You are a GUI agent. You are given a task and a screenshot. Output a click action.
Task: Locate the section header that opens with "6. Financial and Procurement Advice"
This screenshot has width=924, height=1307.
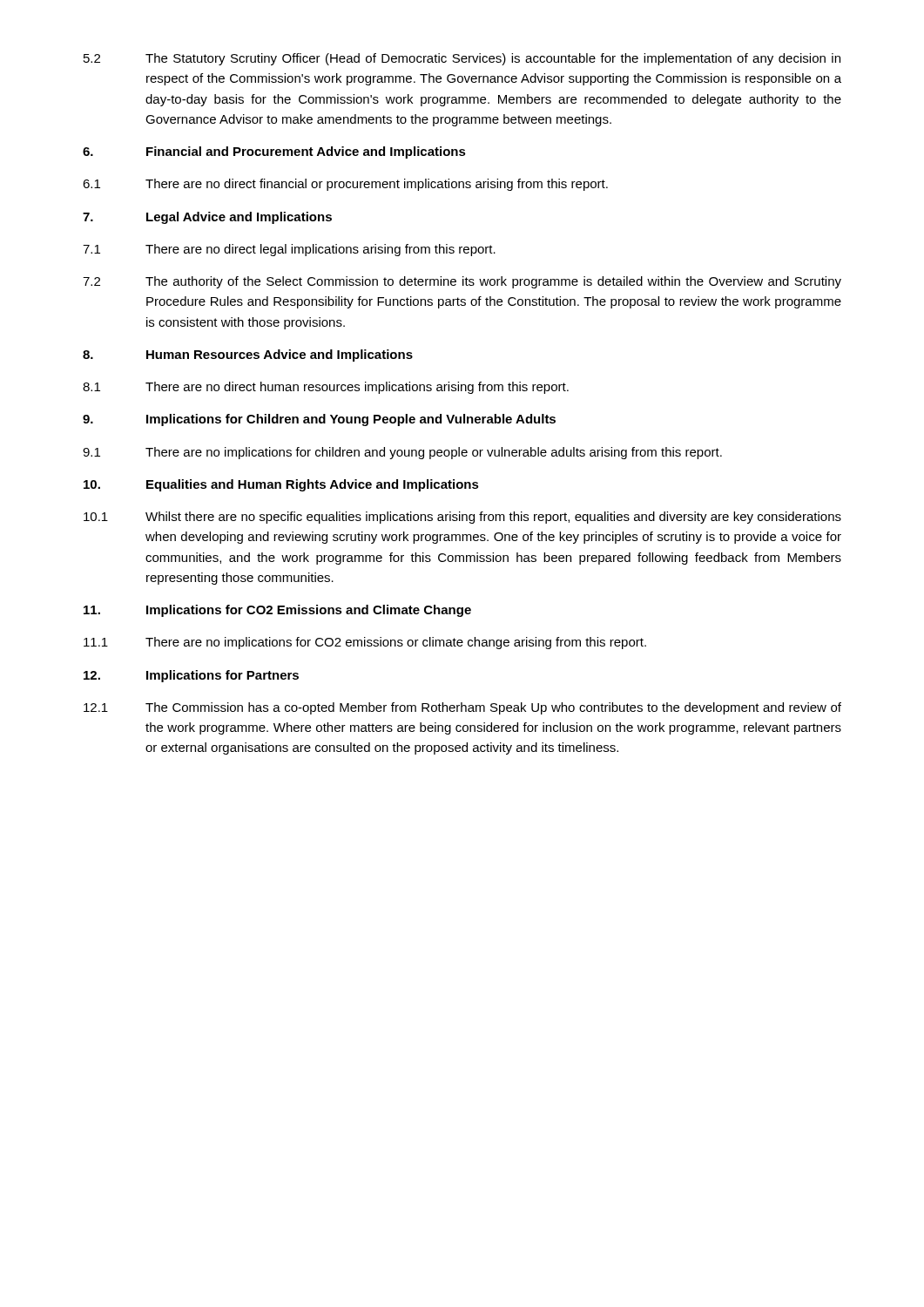[462, 151]
